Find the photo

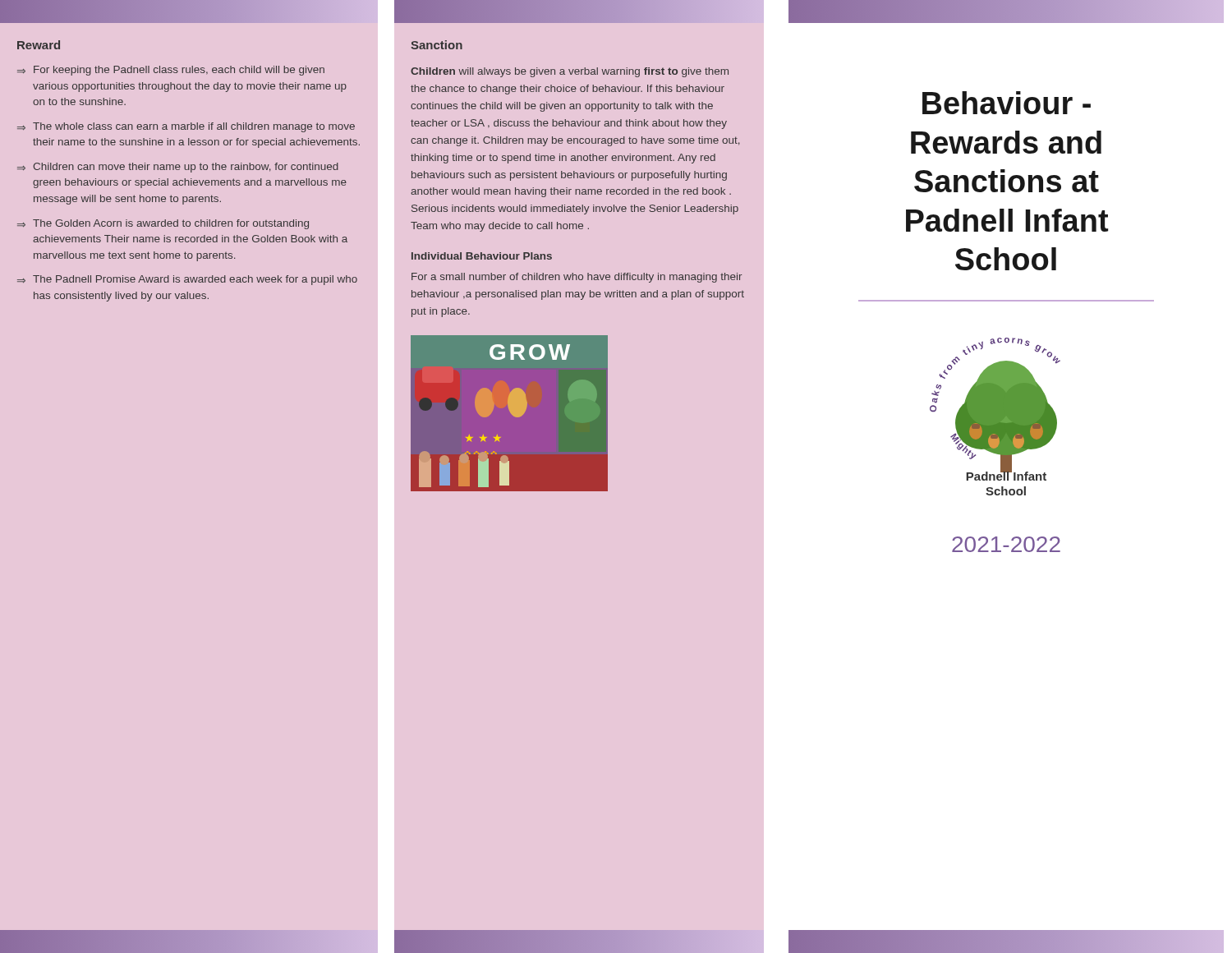pos(579,415)
